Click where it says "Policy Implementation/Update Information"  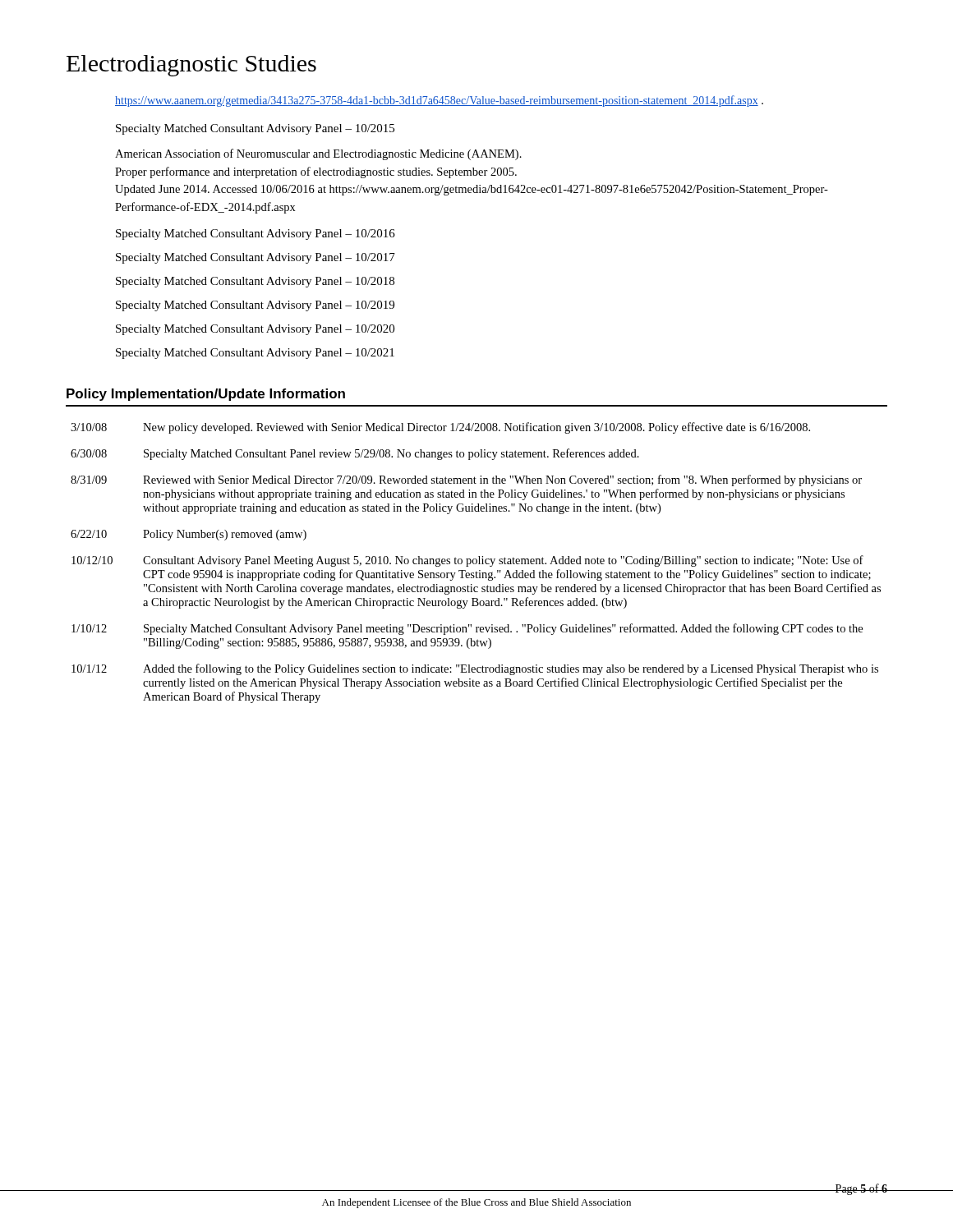[x=206, y=394]
